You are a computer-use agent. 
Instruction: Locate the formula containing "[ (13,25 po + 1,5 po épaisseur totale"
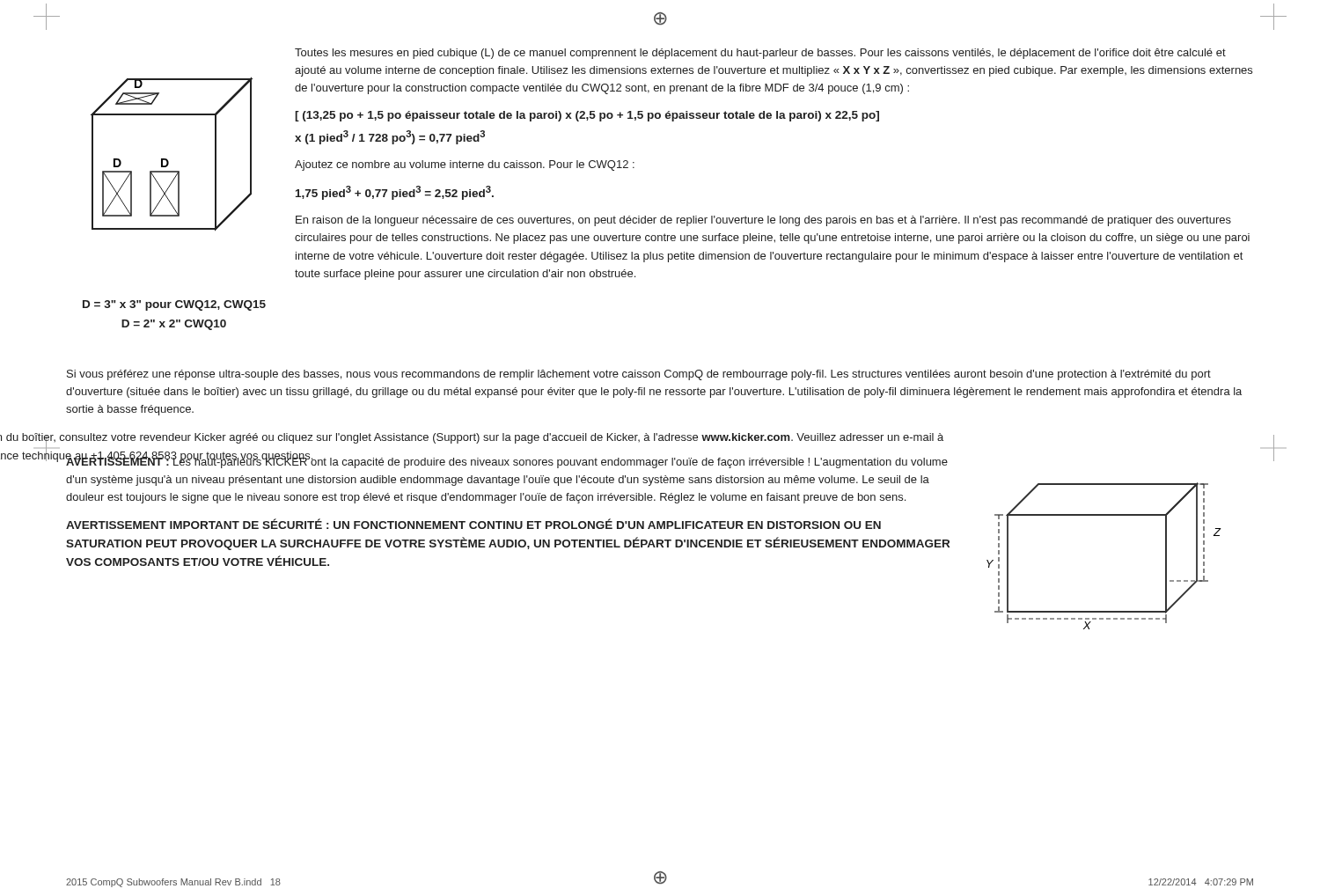click(x=587, y=126)
